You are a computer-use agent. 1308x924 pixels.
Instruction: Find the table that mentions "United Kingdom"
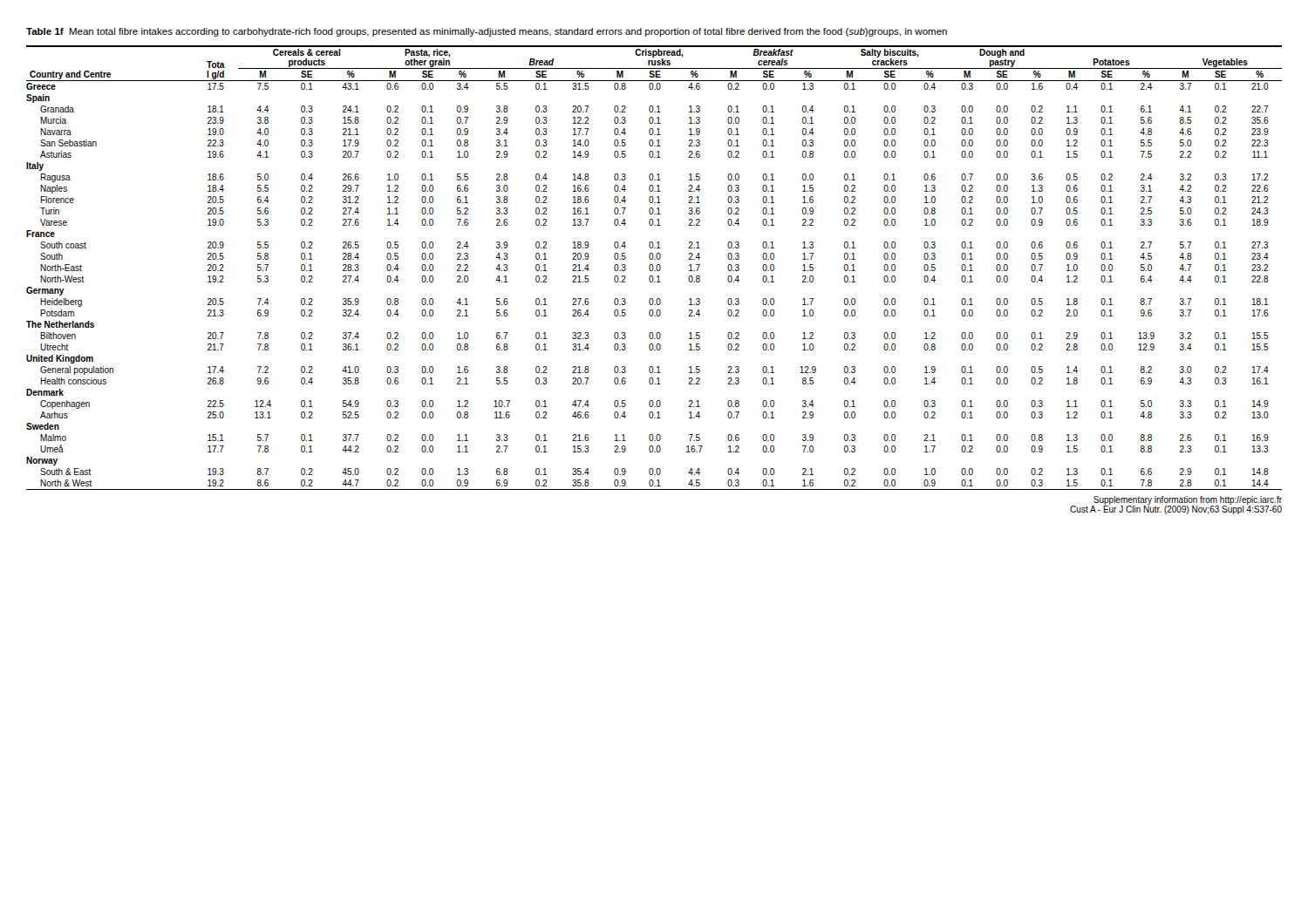[654, 268]
